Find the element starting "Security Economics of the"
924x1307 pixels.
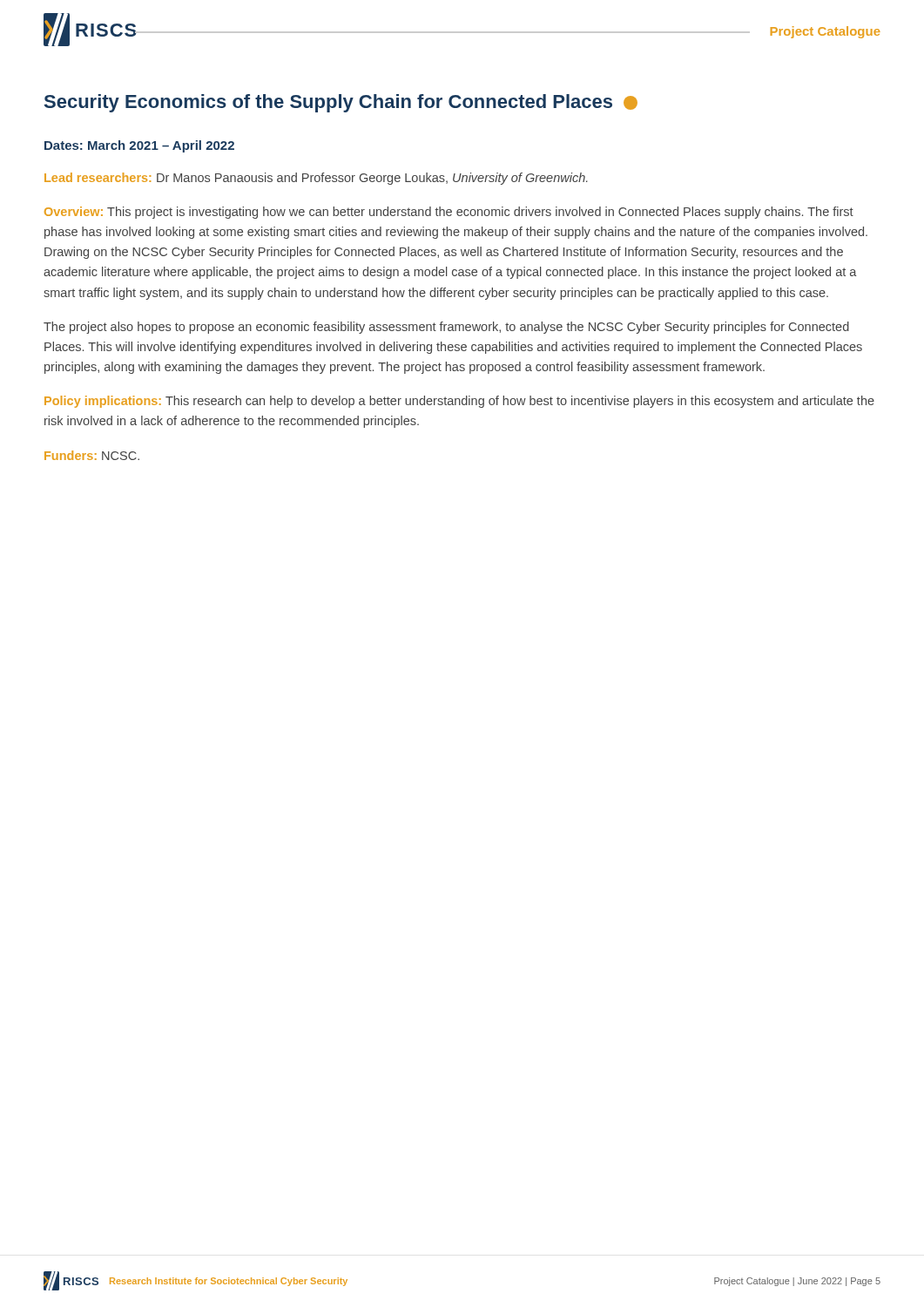(341, 101)
